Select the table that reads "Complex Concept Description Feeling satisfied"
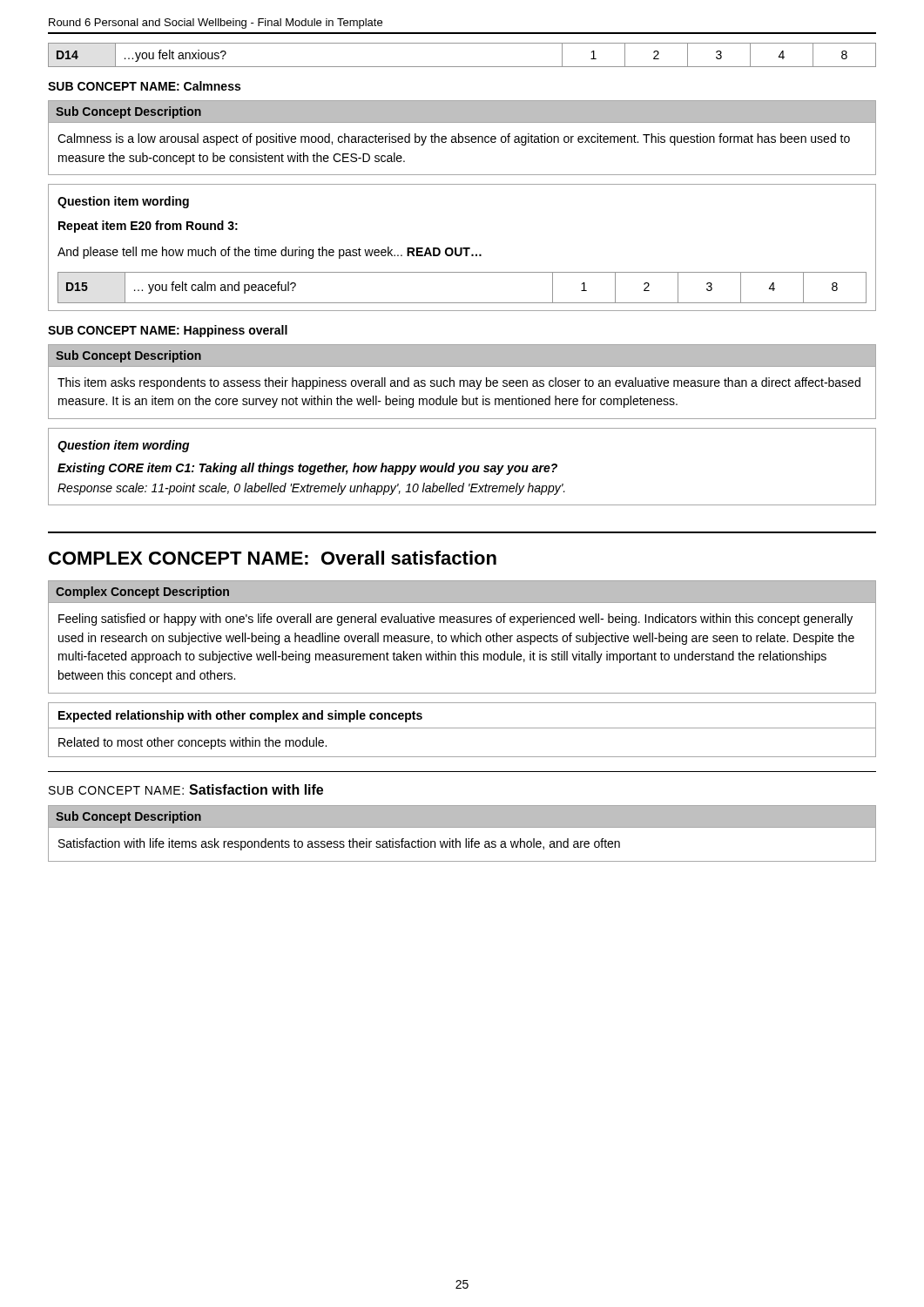The width and height of the screenshot is (924, 1307). pyautogui.click(x=462, y=637)
